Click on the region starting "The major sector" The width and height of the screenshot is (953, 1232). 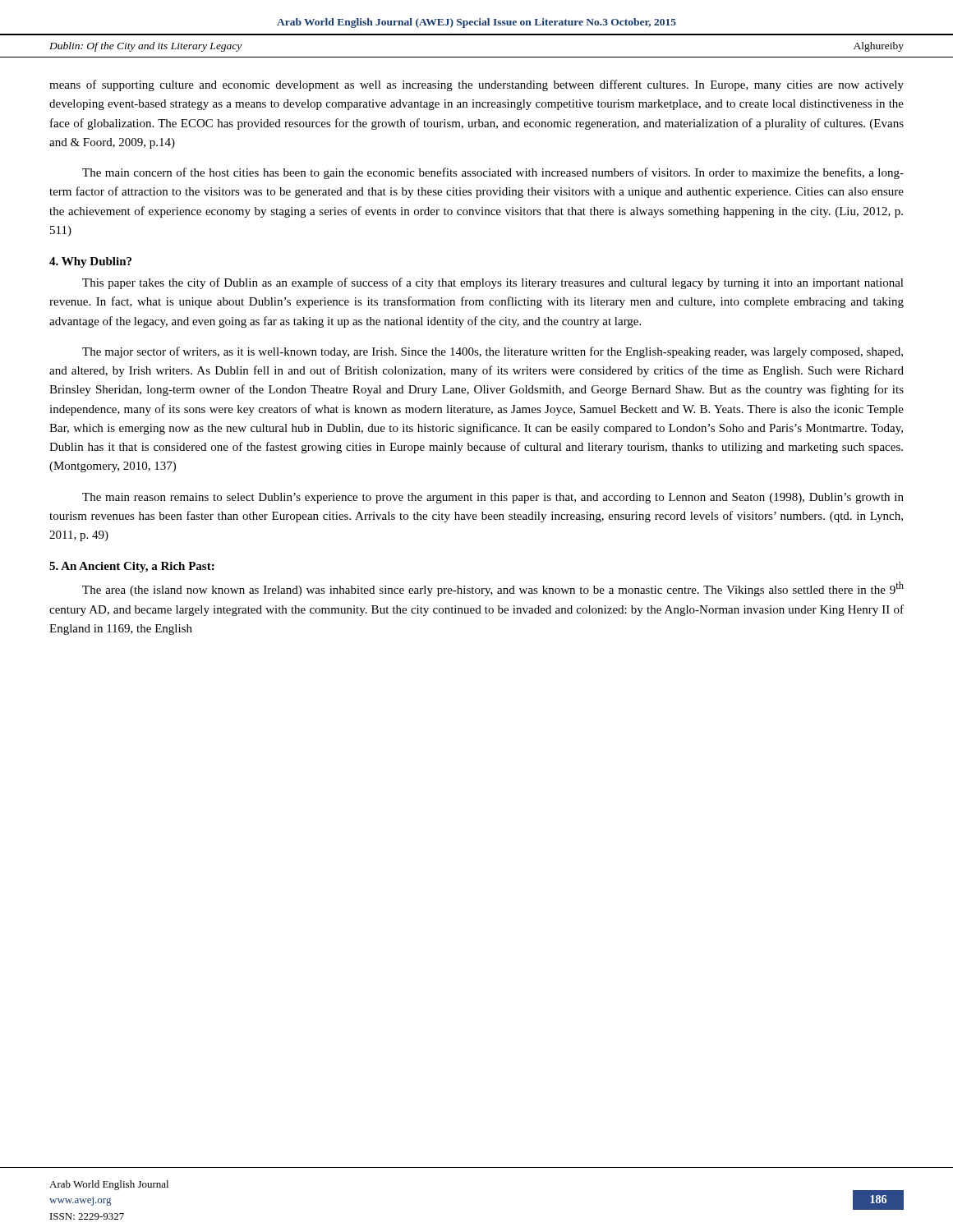pos(476,409)
